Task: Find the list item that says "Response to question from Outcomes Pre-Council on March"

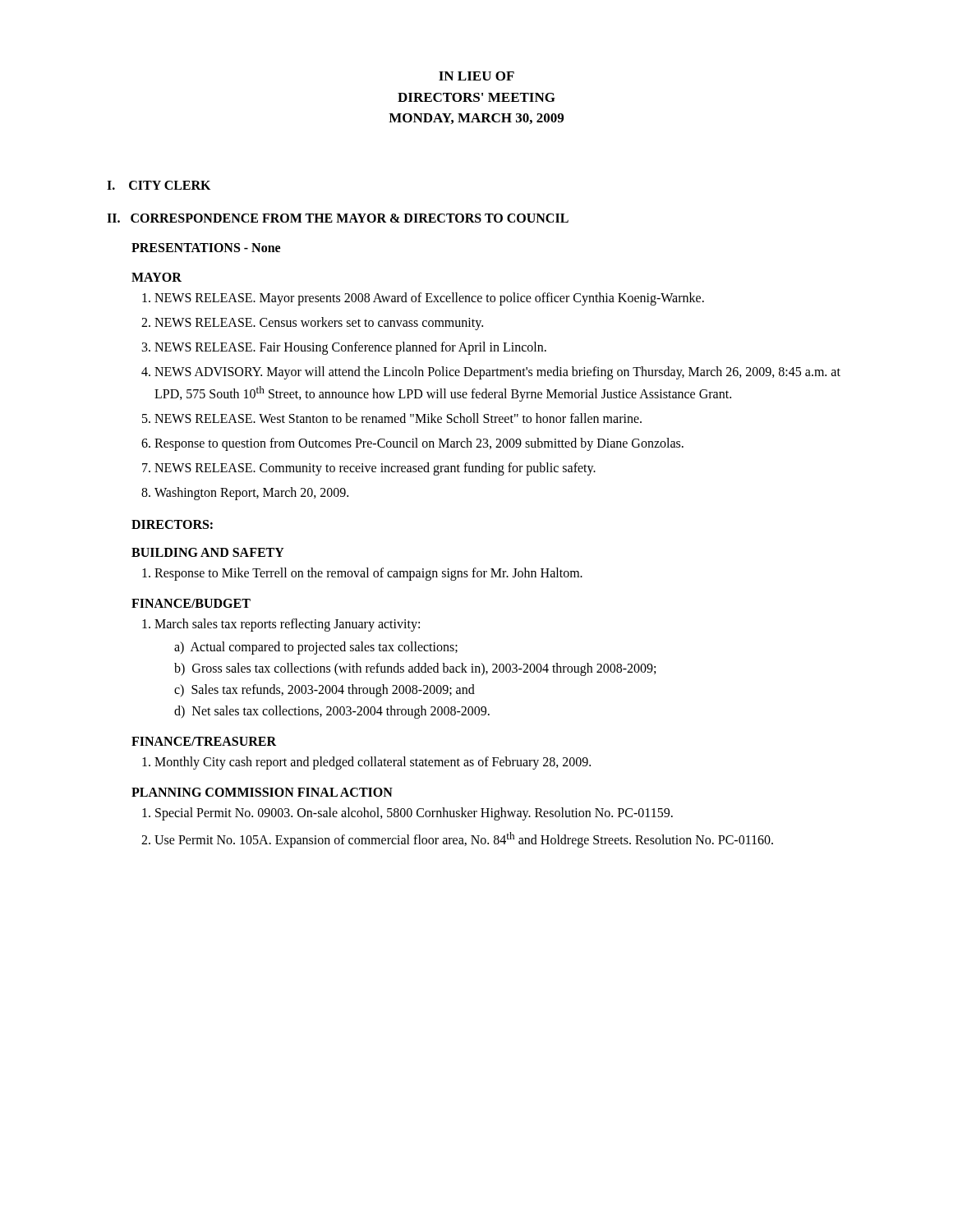Action: 419,443
